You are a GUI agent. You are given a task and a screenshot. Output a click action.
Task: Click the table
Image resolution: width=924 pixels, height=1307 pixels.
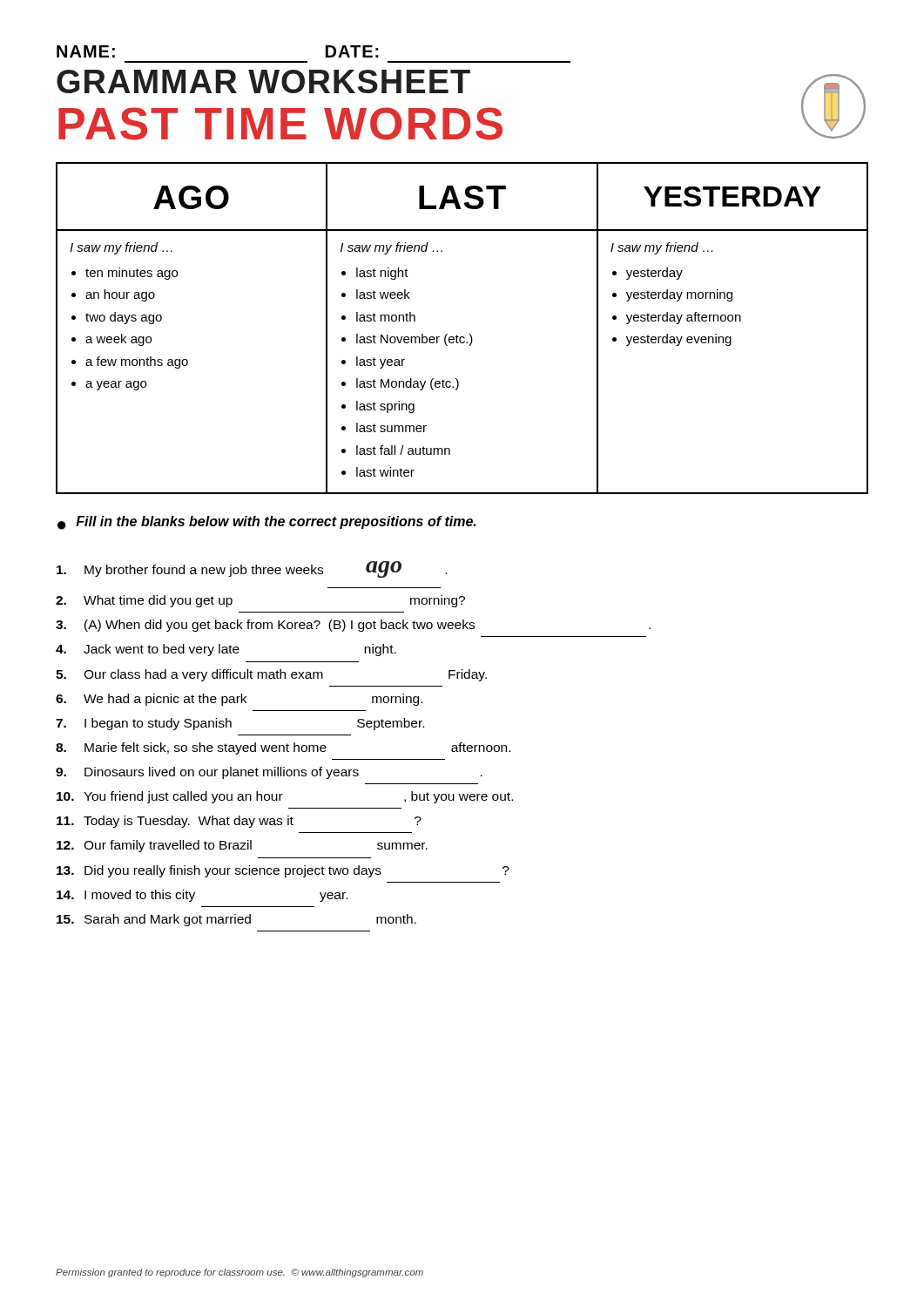[462, 328]
